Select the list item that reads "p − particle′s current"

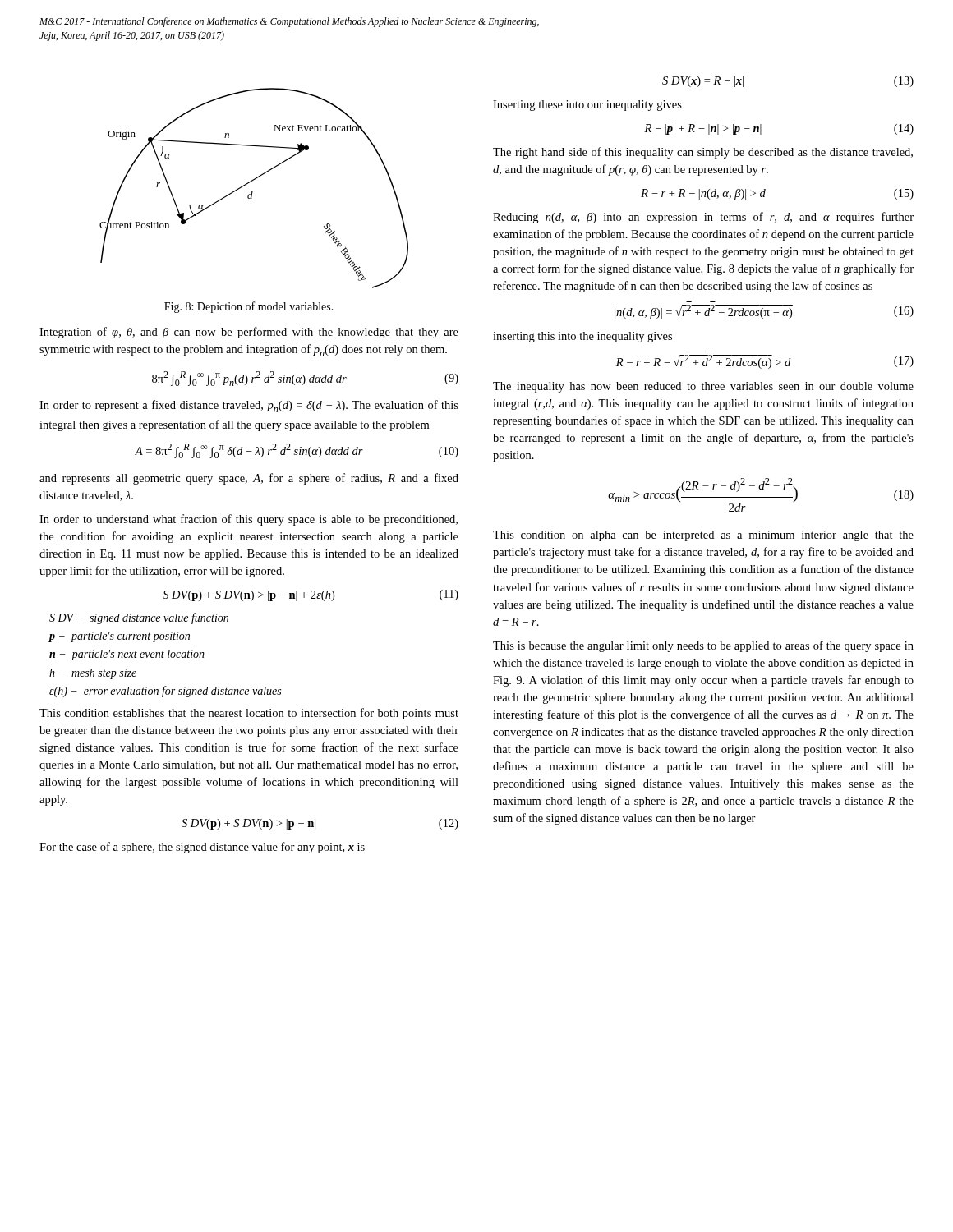coord(120,636)
